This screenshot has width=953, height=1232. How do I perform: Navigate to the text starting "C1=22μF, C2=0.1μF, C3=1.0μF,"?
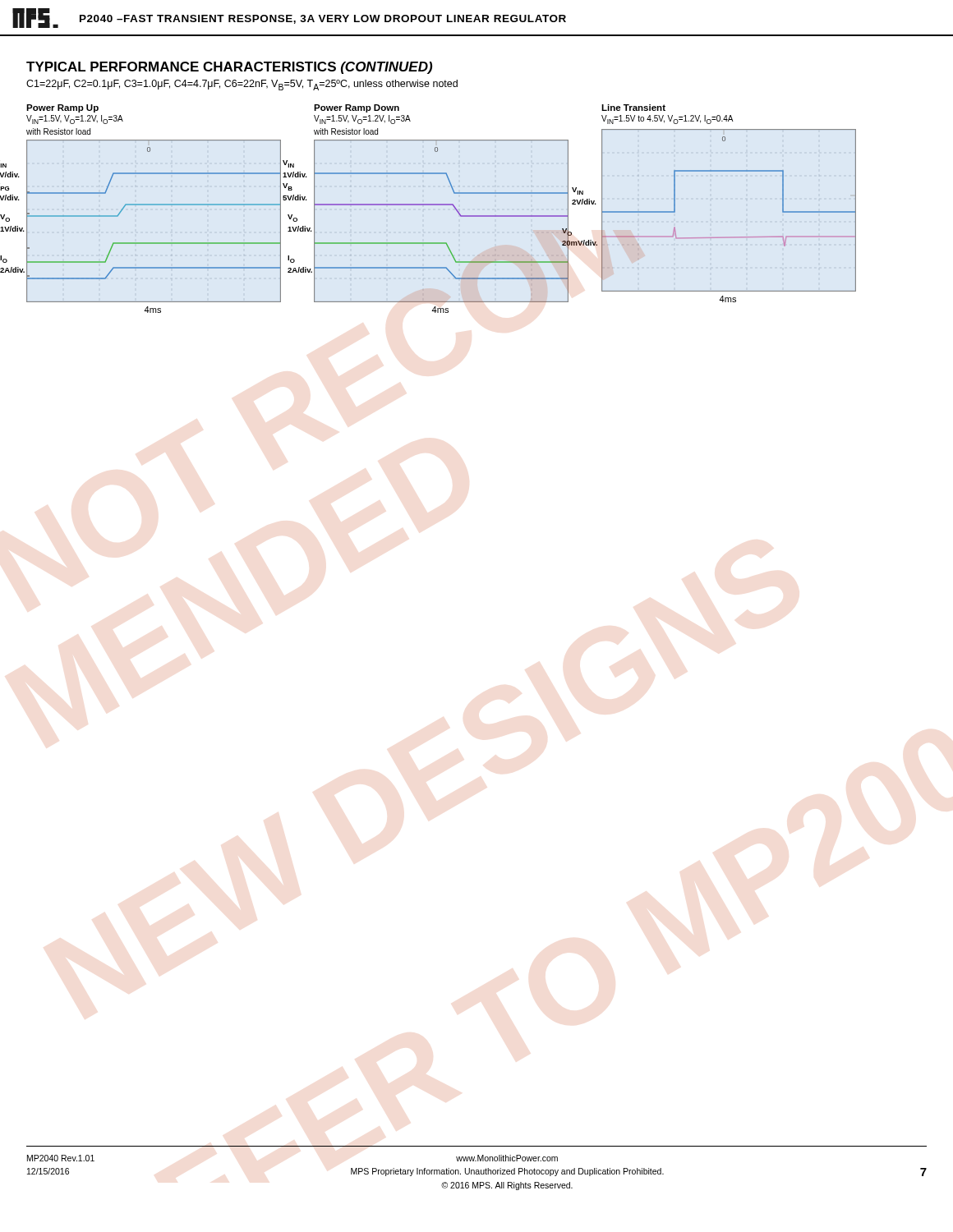(x=242, y=85)
